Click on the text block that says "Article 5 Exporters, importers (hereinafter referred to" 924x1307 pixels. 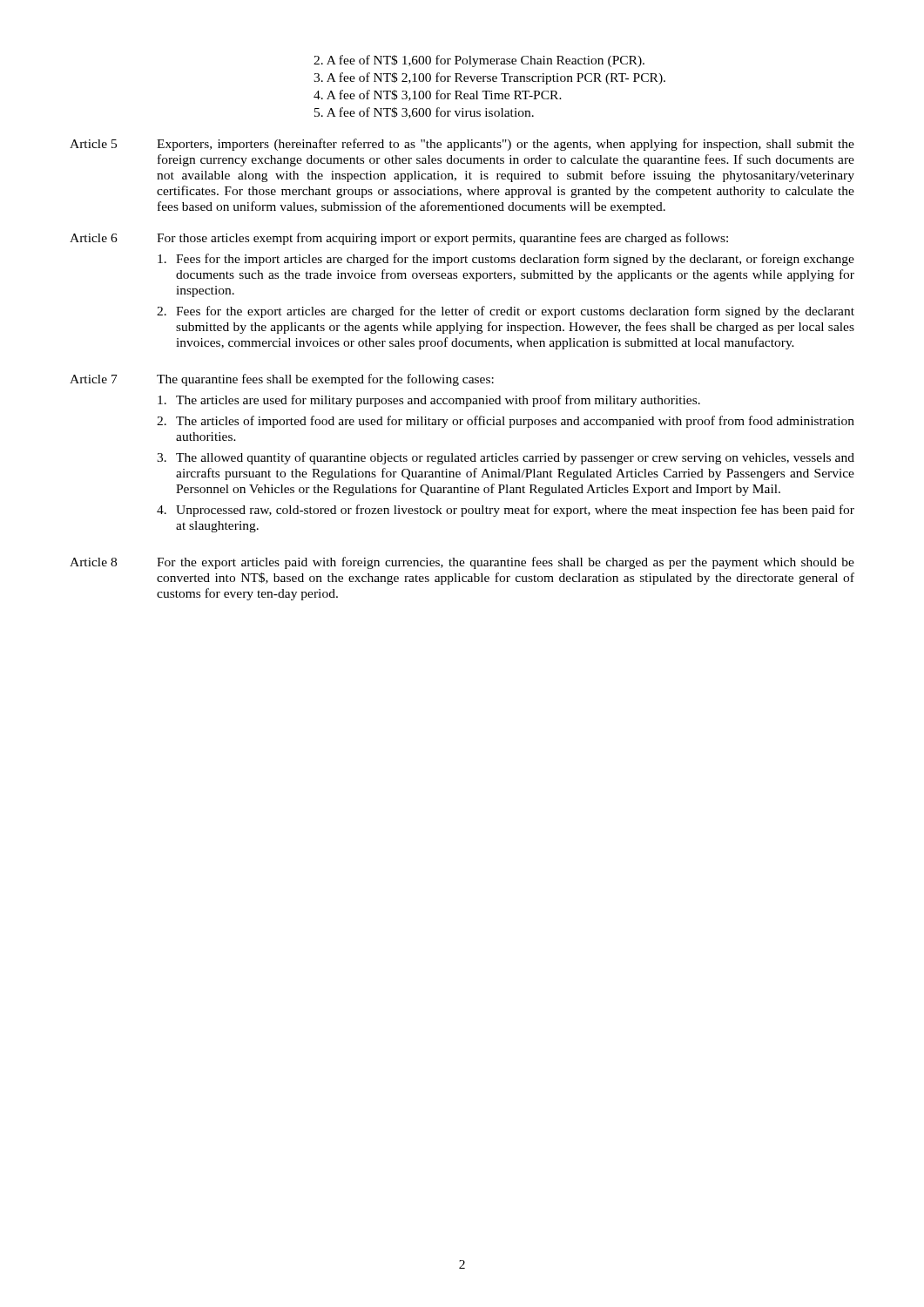[462, 175]
